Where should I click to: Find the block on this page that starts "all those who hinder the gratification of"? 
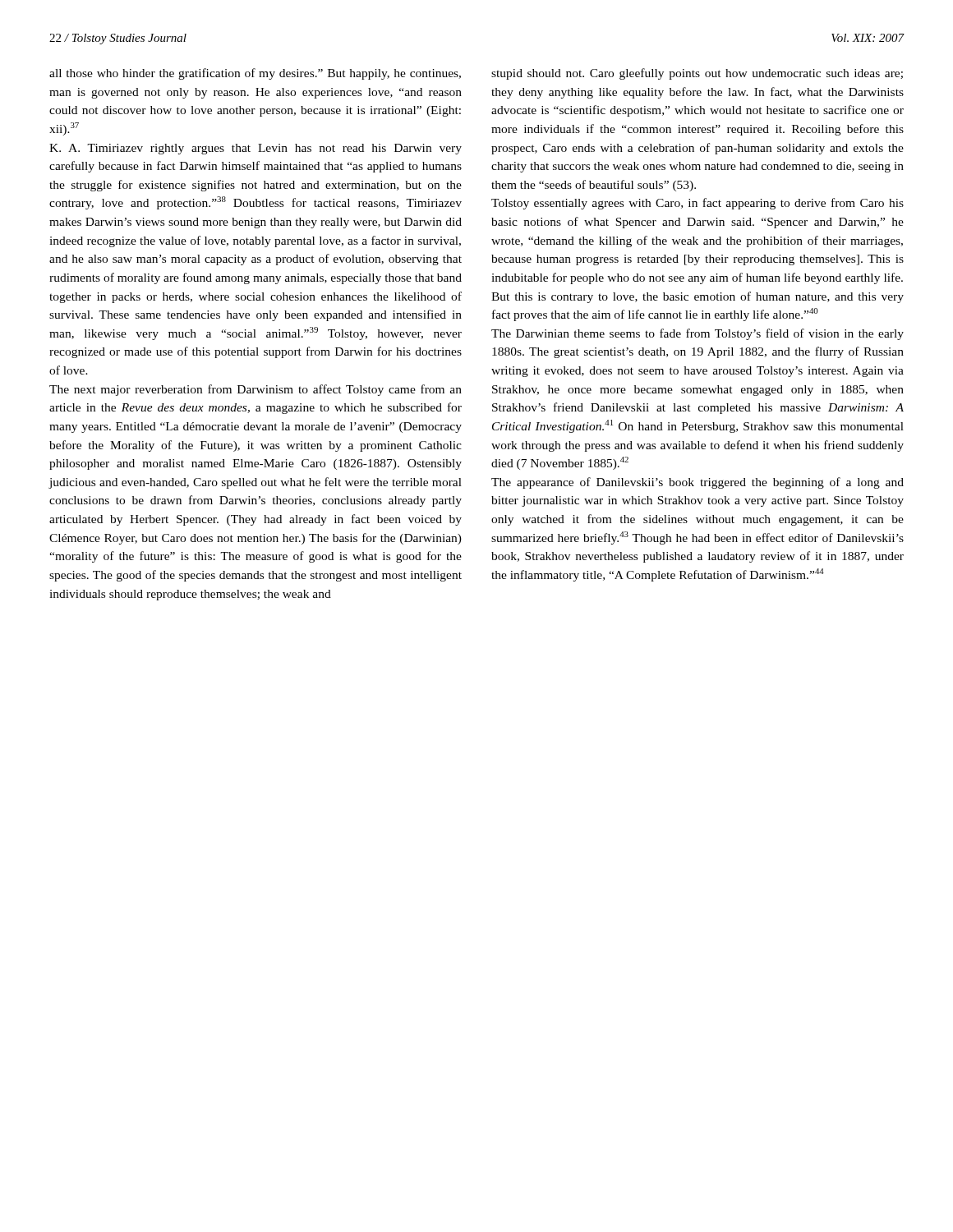click(x=255, y=334)
